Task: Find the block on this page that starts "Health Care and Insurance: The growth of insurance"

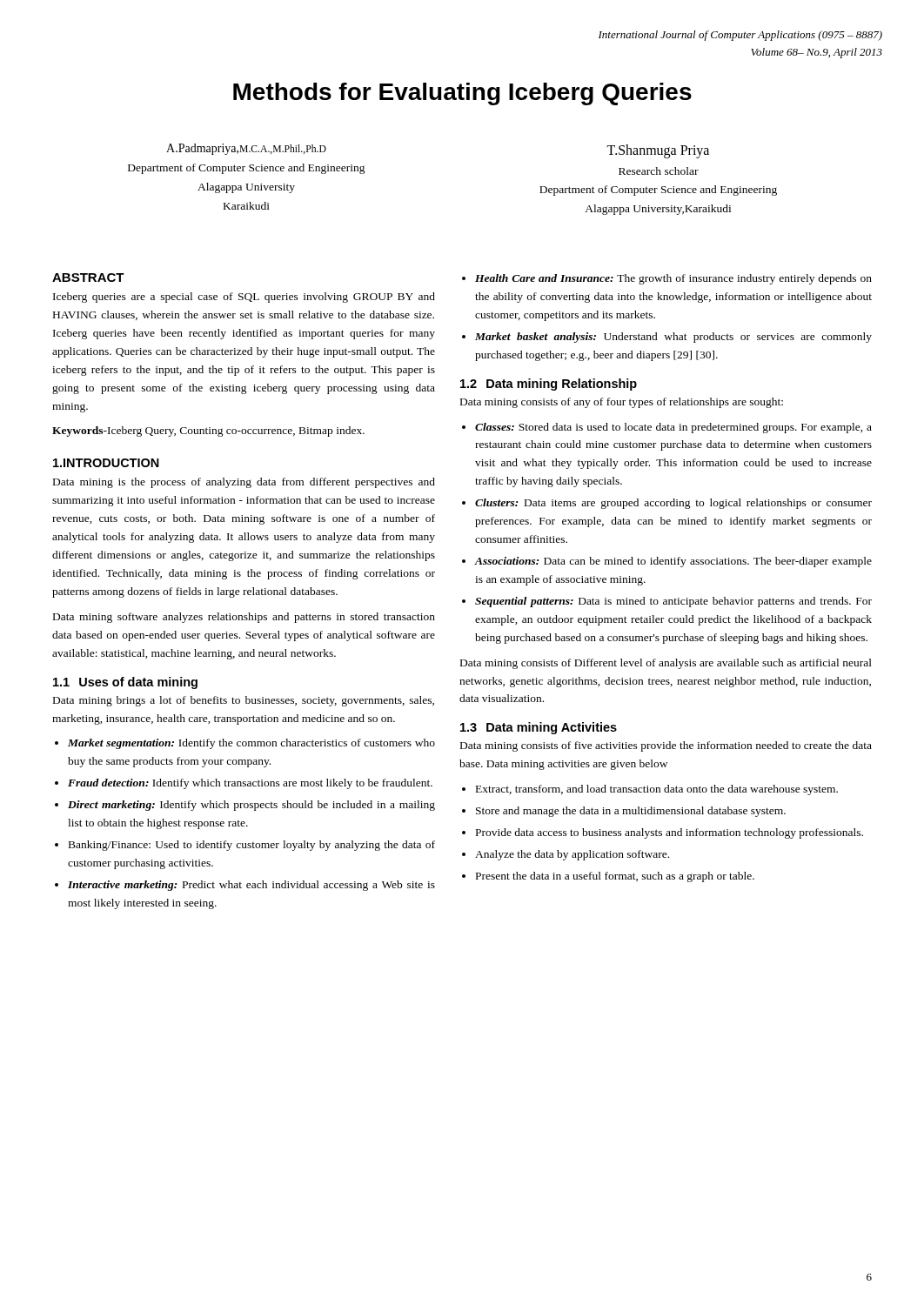Action: tap(673, 296)
